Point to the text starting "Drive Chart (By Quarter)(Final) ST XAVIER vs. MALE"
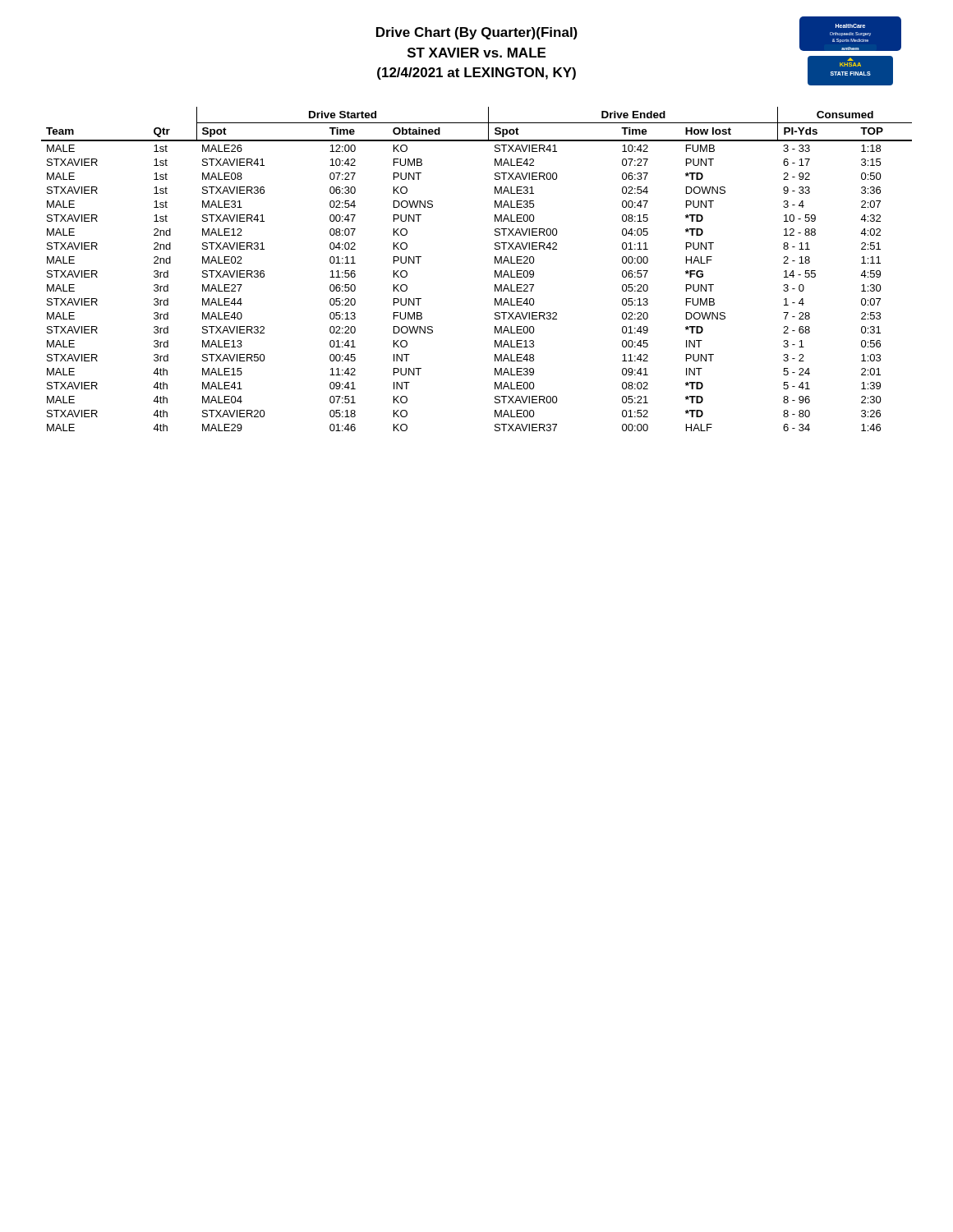This screenshot has width=953, height=1232. click(470, 51)
